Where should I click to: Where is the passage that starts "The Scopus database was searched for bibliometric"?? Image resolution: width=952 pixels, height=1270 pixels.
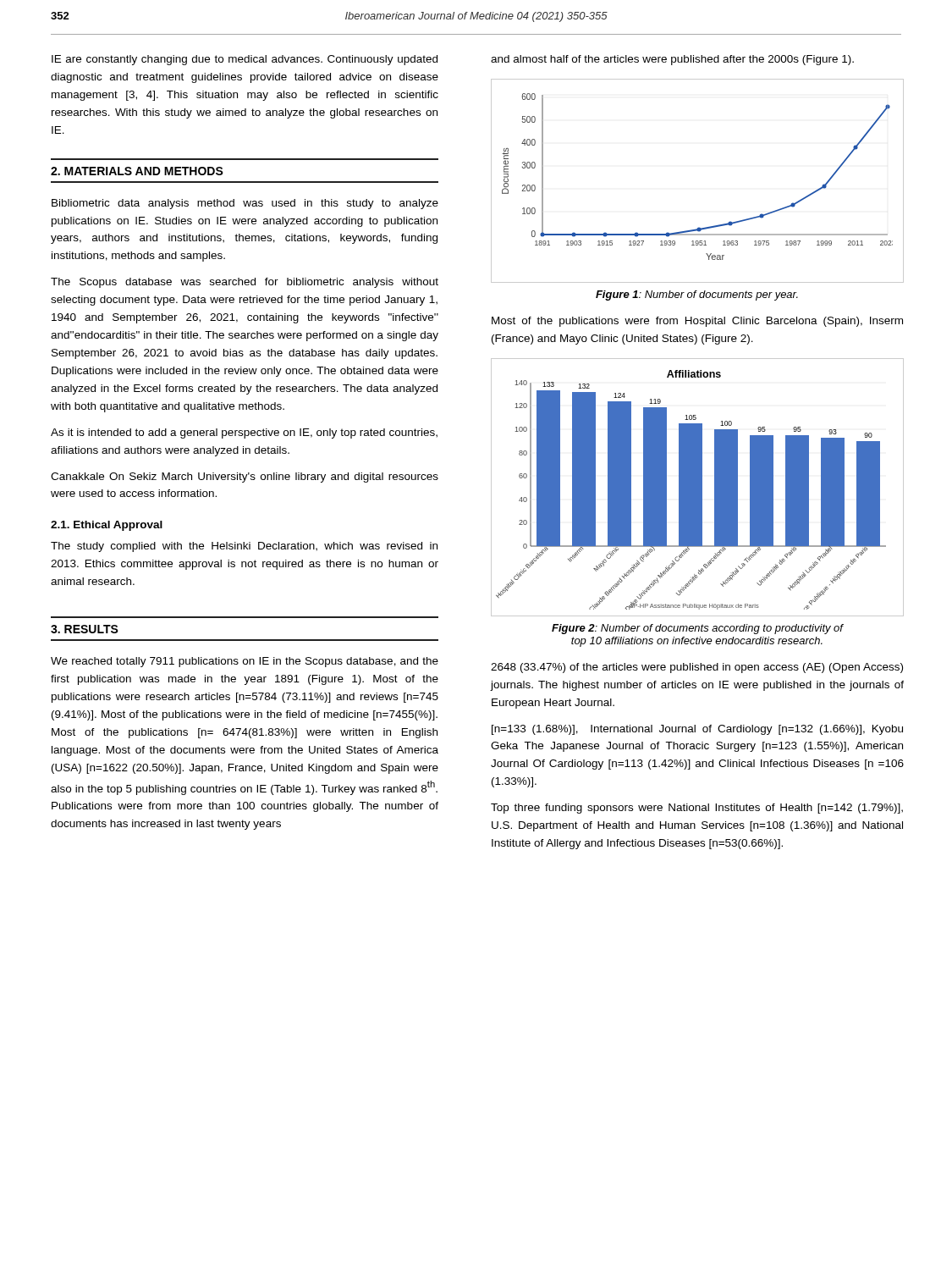click(245, 344)
